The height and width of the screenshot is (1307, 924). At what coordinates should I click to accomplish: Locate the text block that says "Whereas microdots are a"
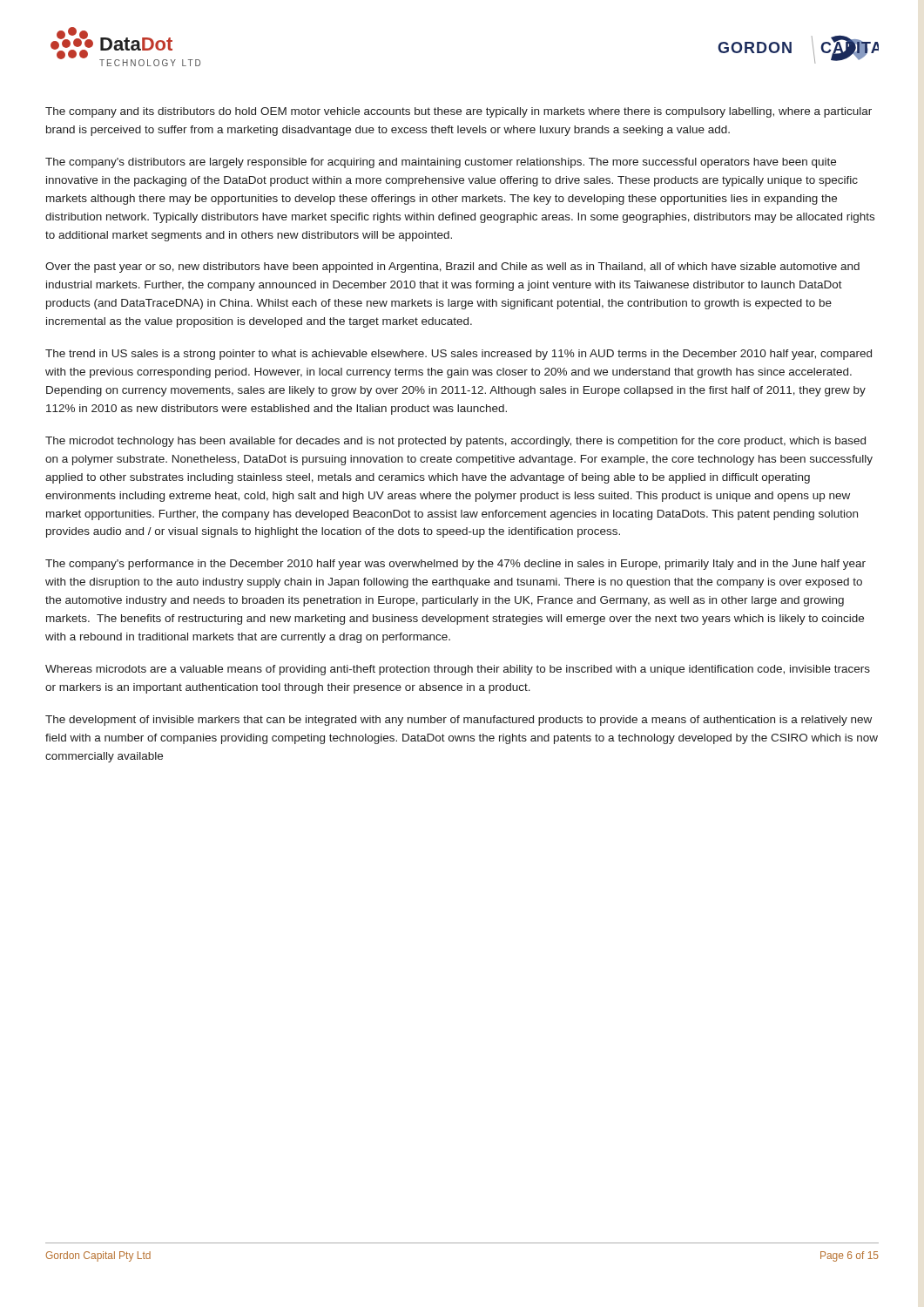click(x=458, y=678)
